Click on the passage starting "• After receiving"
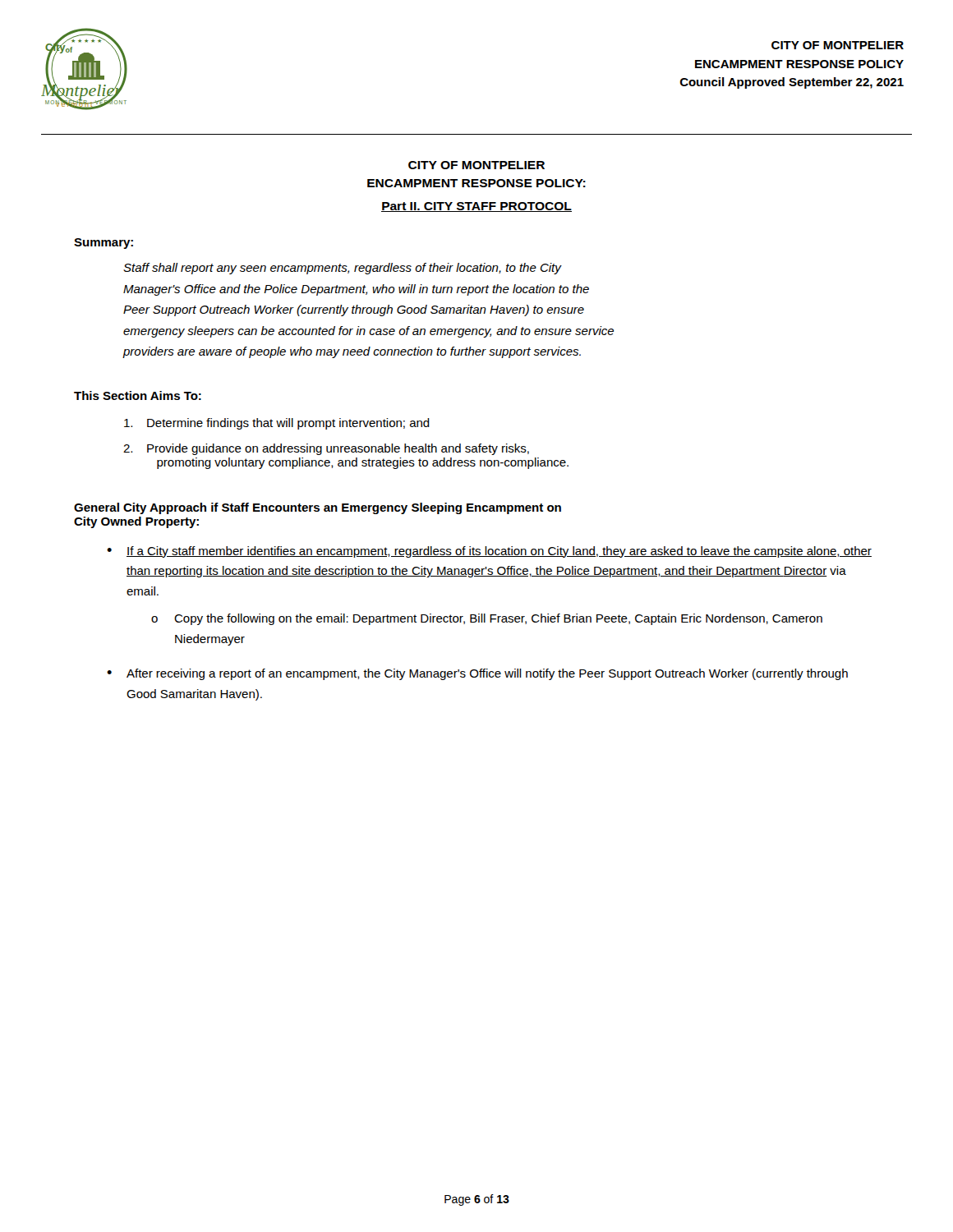The width and height of the screenshot is (953, 1232). coord(493,684)
